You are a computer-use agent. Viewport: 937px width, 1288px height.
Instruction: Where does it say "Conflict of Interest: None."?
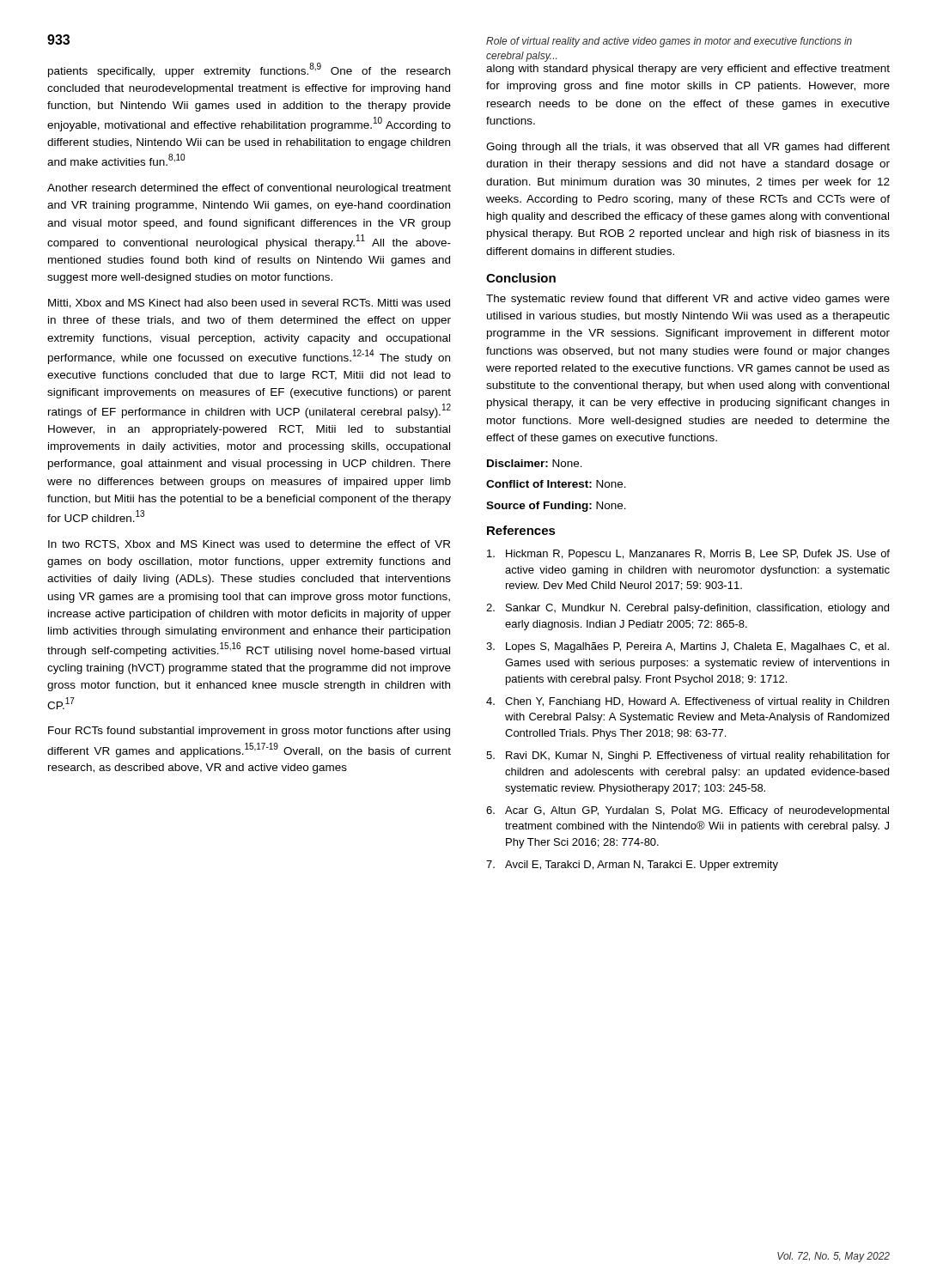click(556, 484)
